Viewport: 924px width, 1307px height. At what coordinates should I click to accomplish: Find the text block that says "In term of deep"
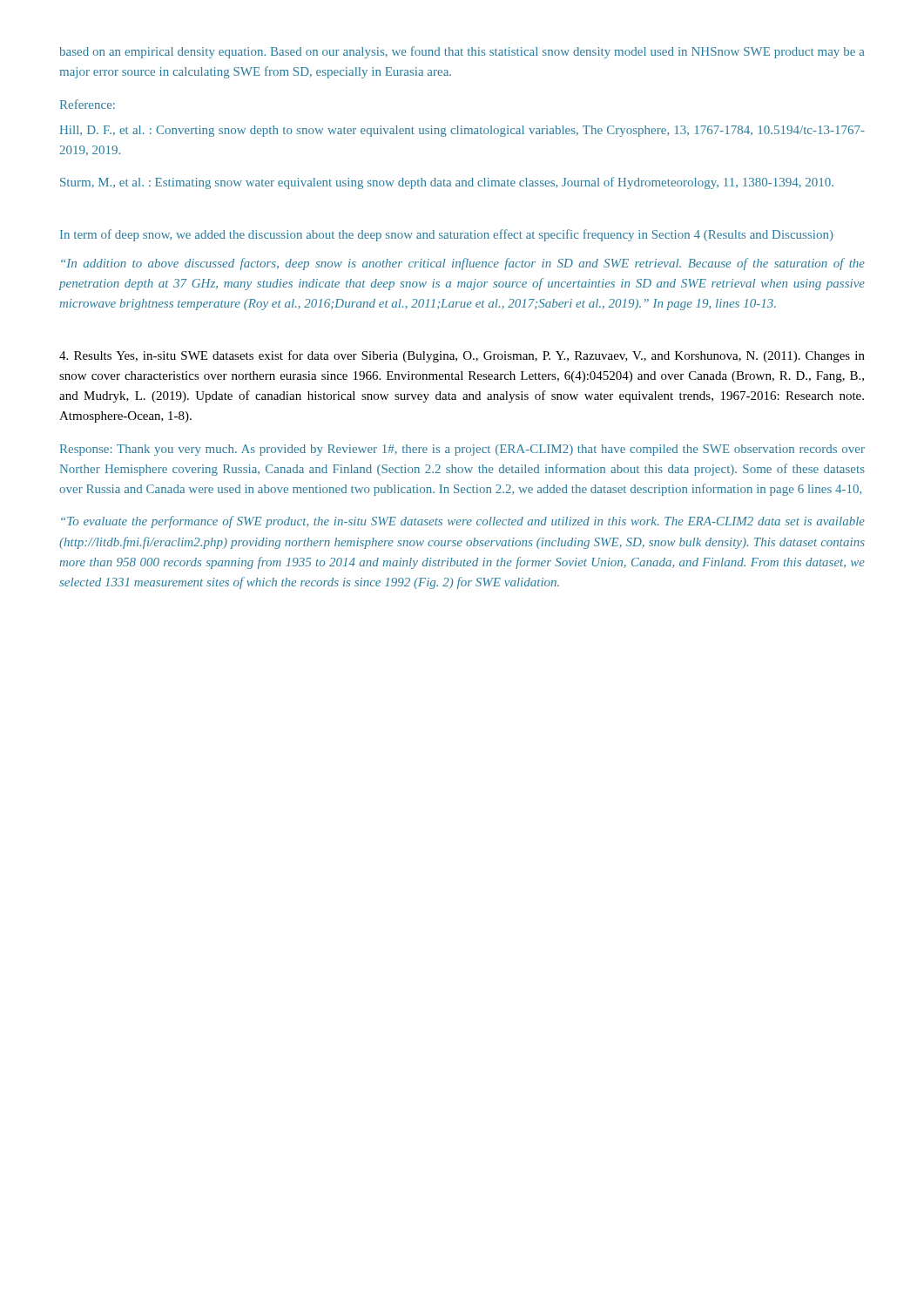coord(462,235)
